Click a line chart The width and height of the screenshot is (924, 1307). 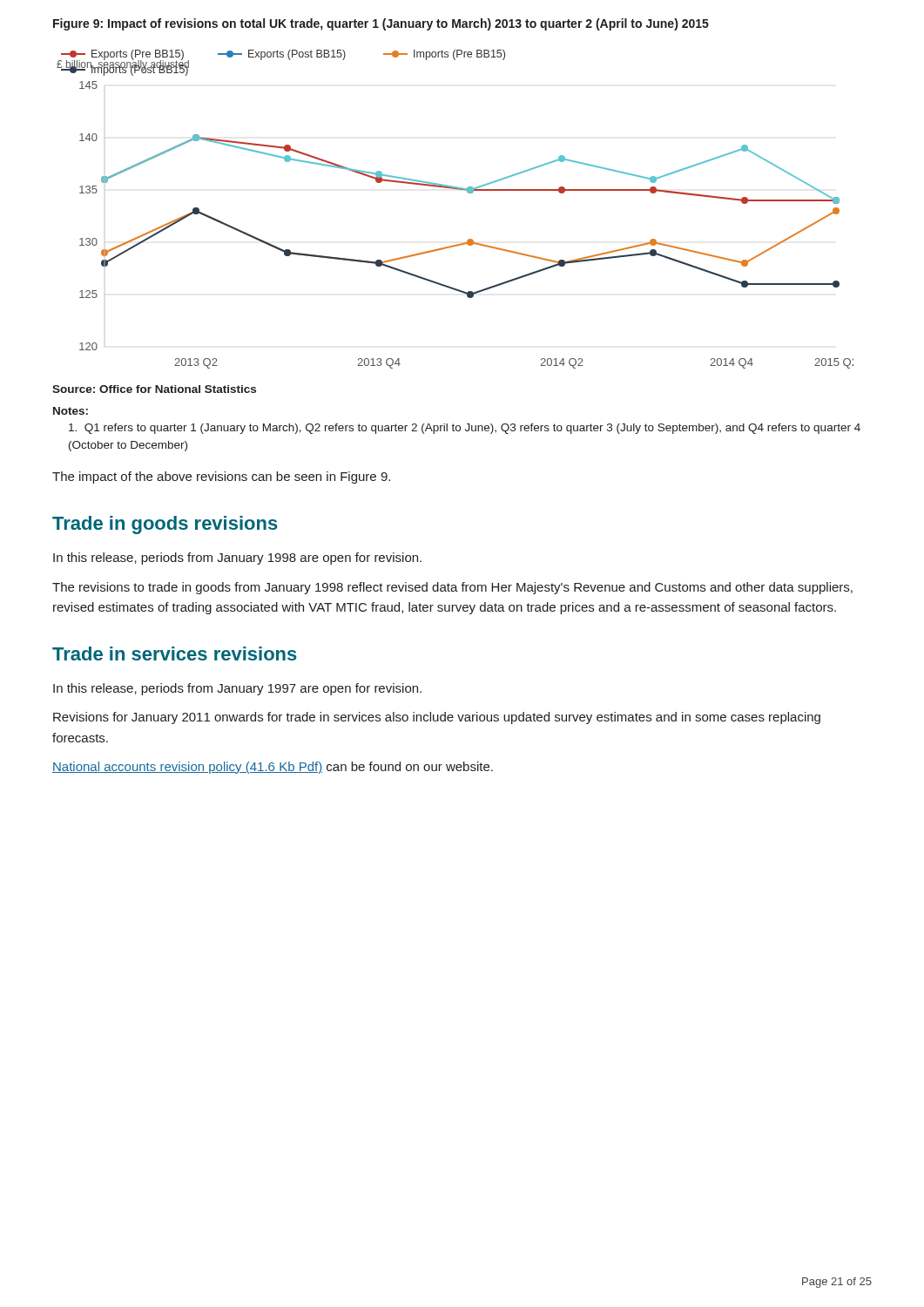coord(453,208)
